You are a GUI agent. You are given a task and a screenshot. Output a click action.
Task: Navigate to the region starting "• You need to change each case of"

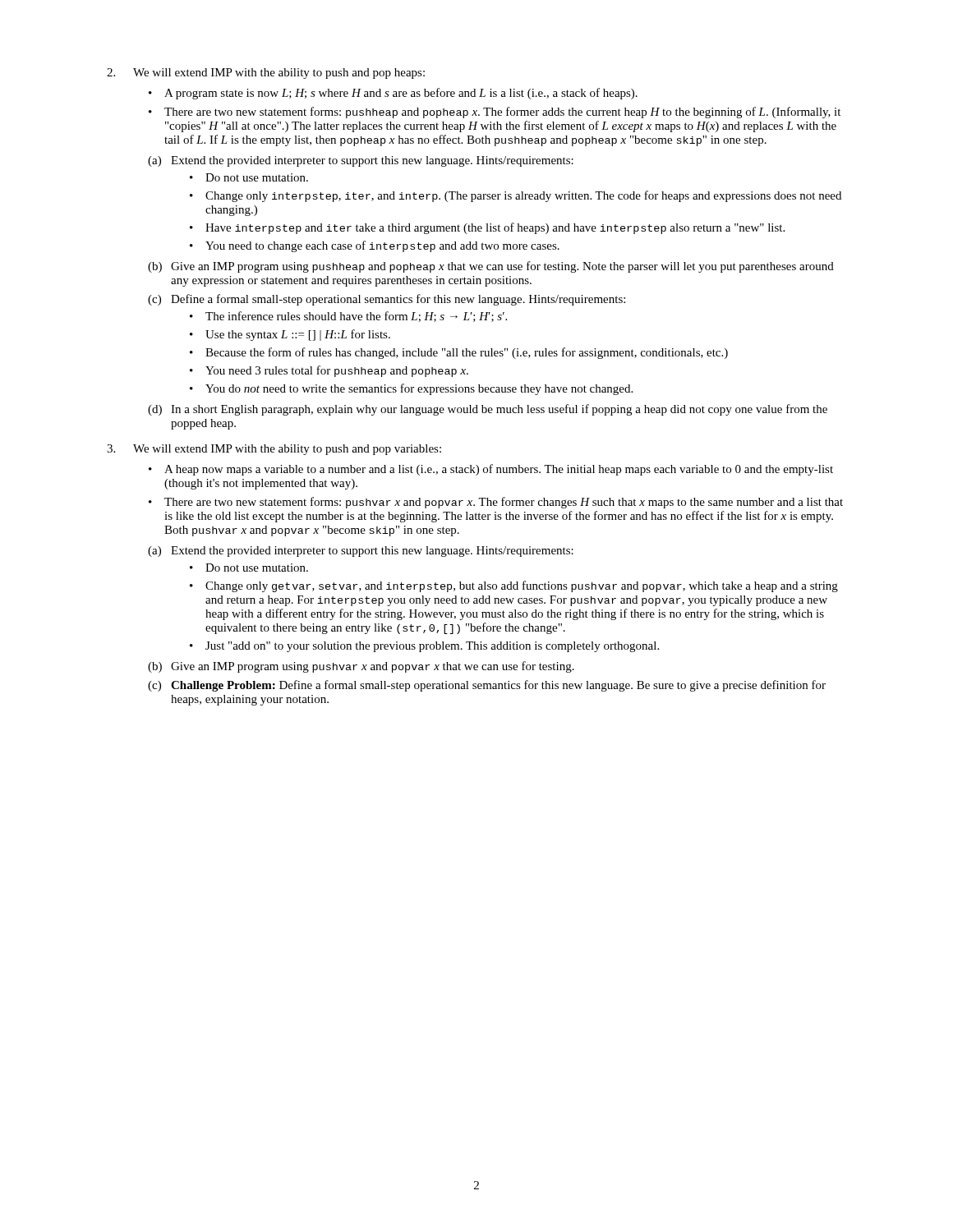[x=374, y=246]
